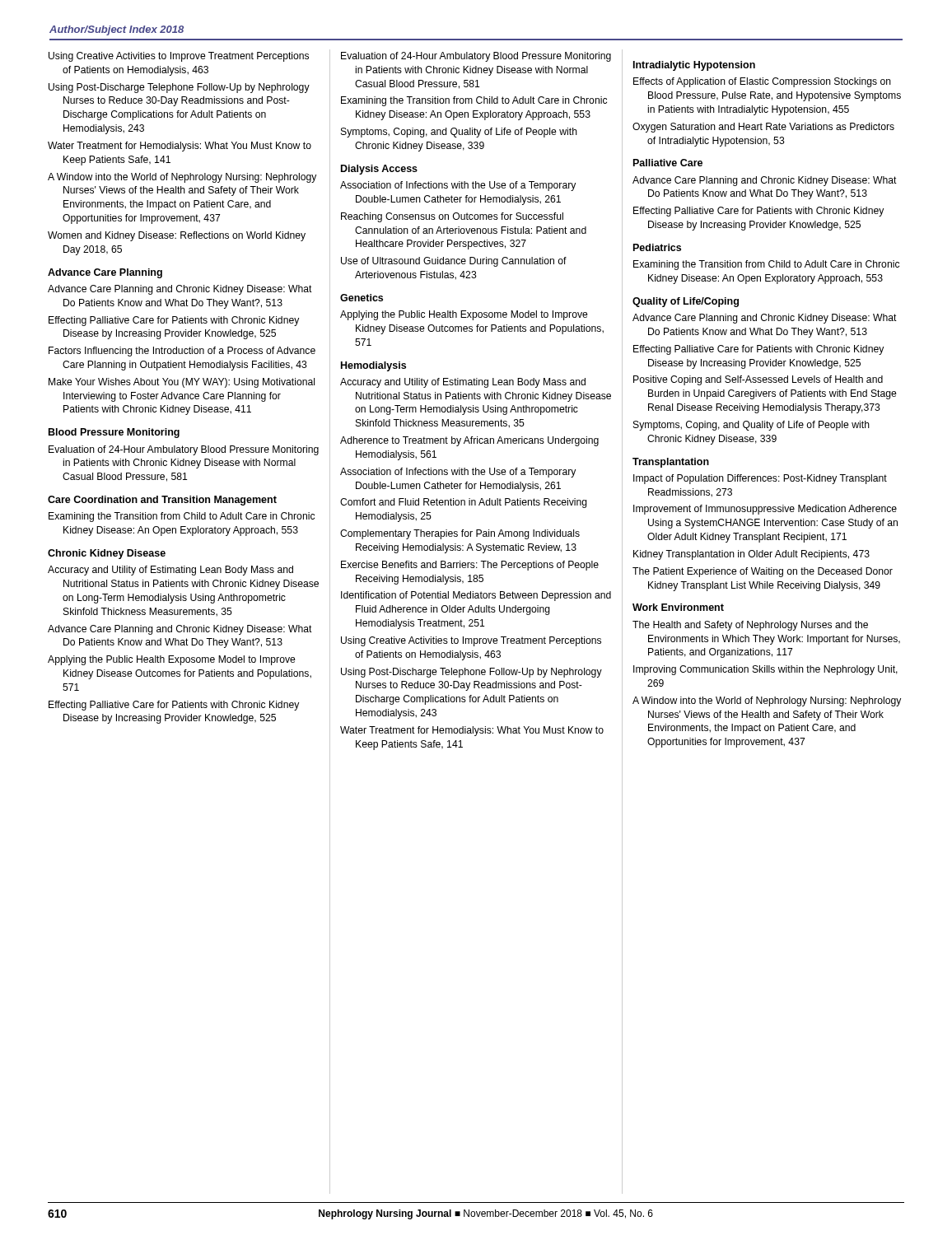Navigate to the block starting "Chronic Kidney Disease"
This screenshot has height=1235, width=952.
pos(107,553)
